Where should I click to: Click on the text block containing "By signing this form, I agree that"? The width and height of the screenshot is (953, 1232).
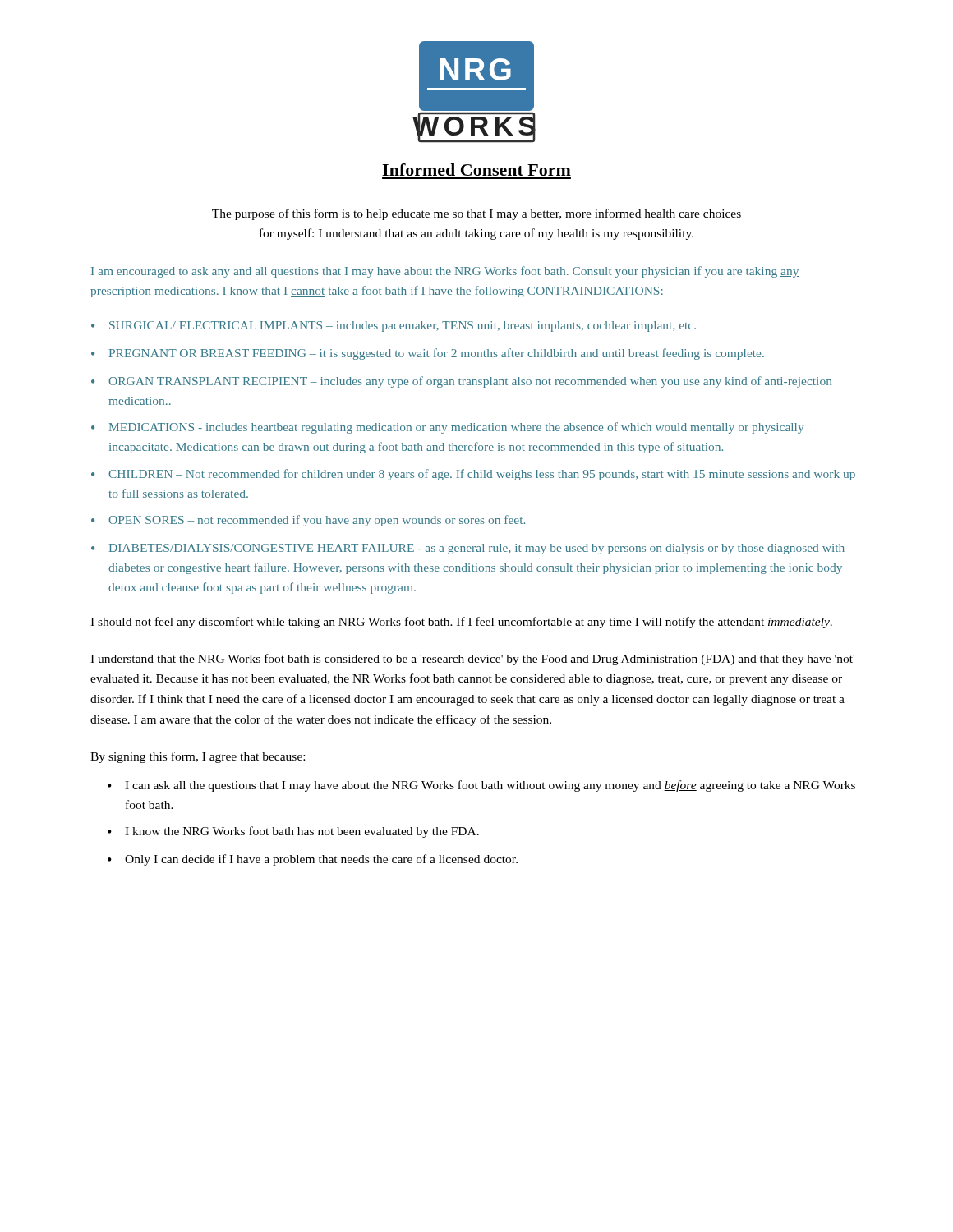pos(198,756)
